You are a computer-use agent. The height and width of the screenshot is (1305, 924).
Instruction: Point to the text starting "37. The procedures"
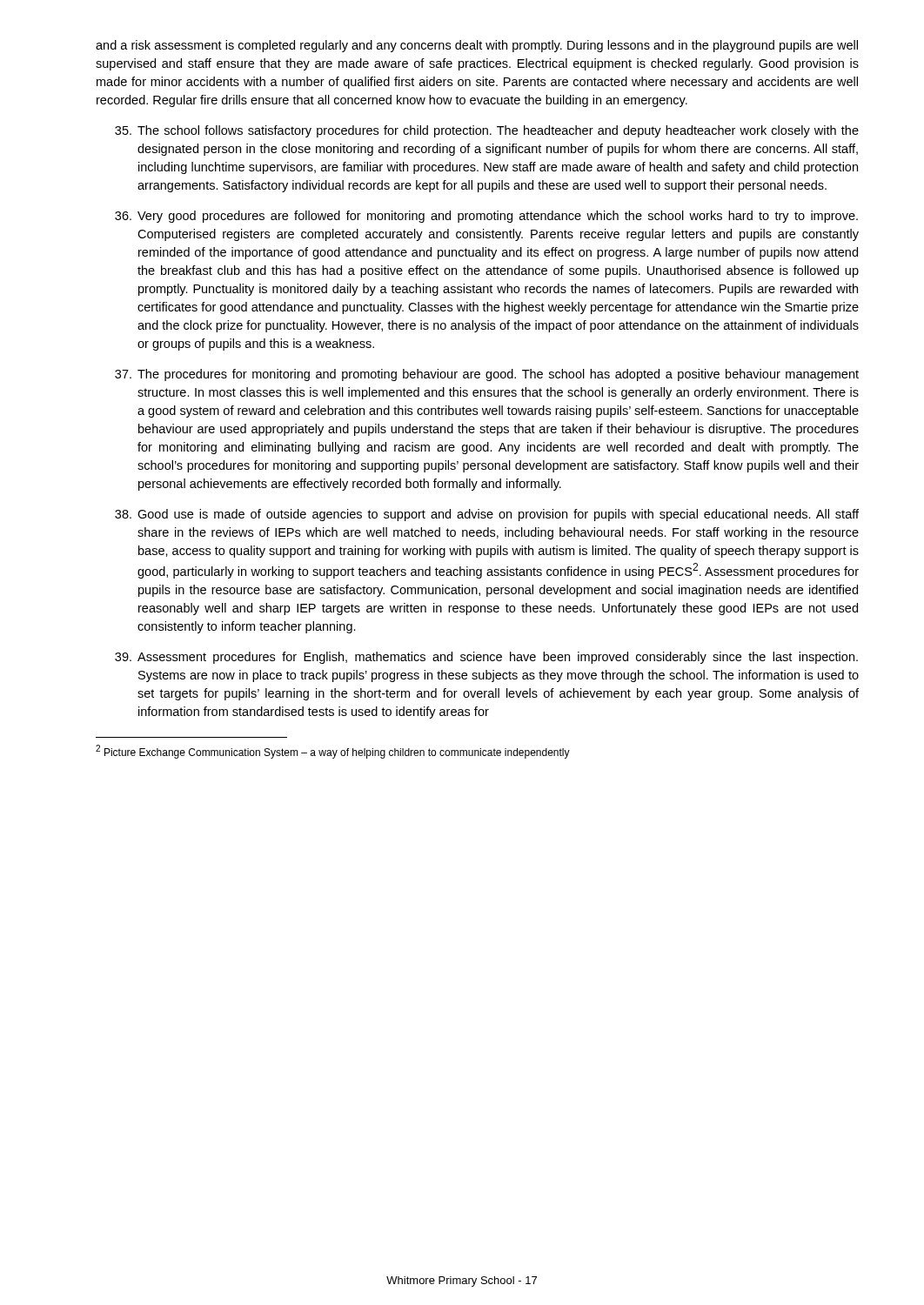pos(477,430)
